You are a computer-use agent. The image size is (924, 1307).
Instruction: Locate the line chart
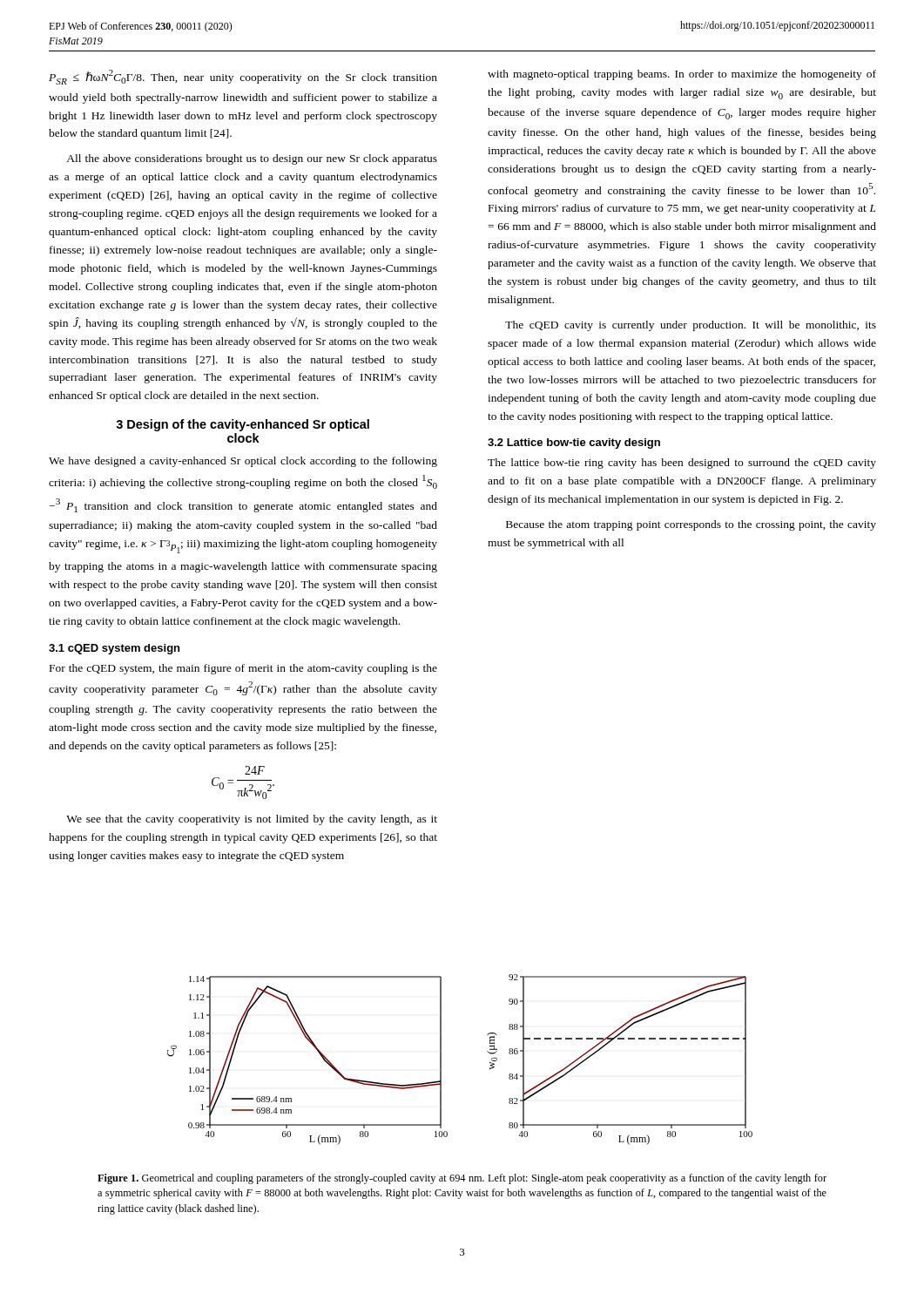point(462,1063)
